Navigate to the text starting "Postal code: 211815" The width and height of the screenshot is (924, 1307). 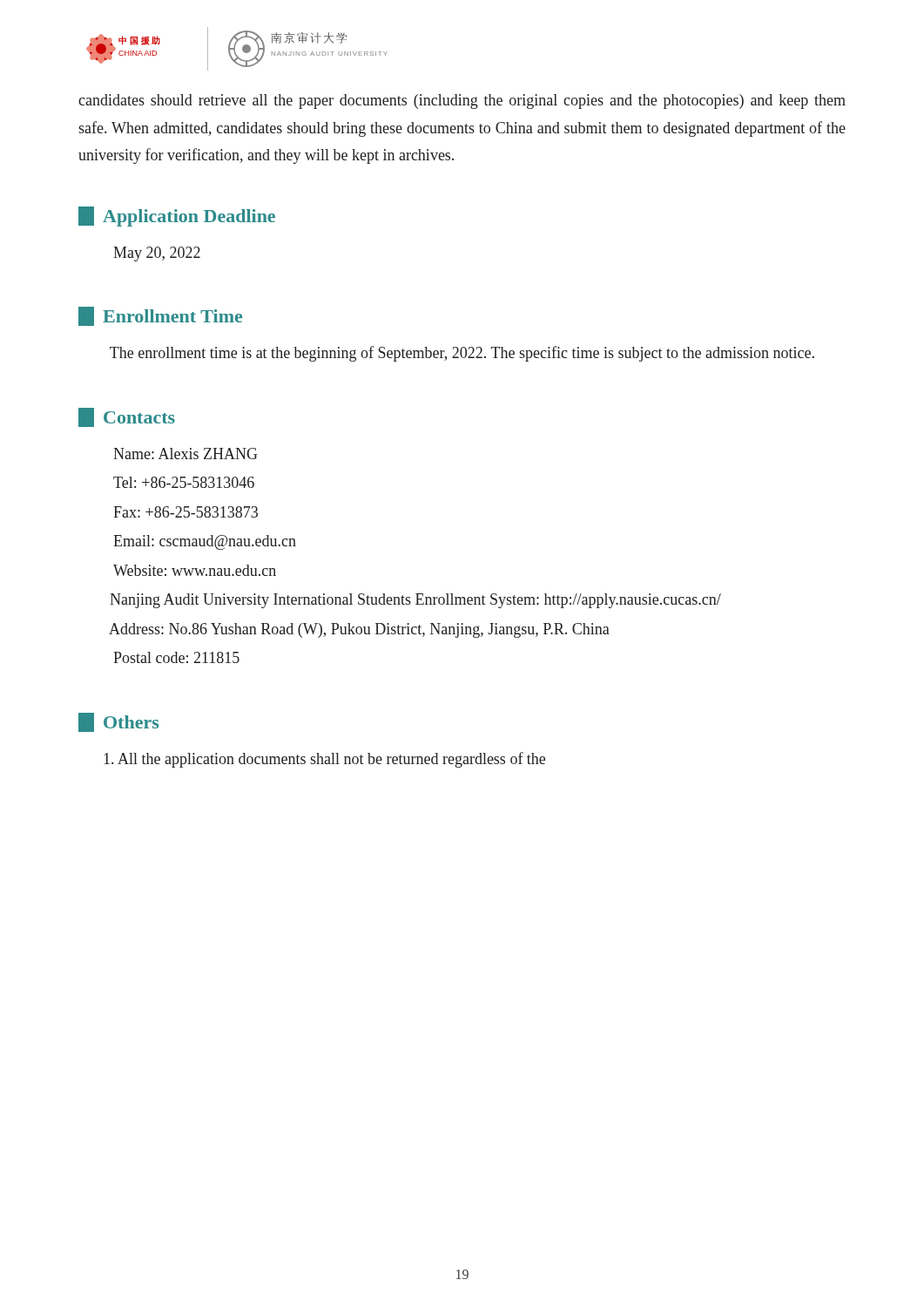[x=176, y=658]
